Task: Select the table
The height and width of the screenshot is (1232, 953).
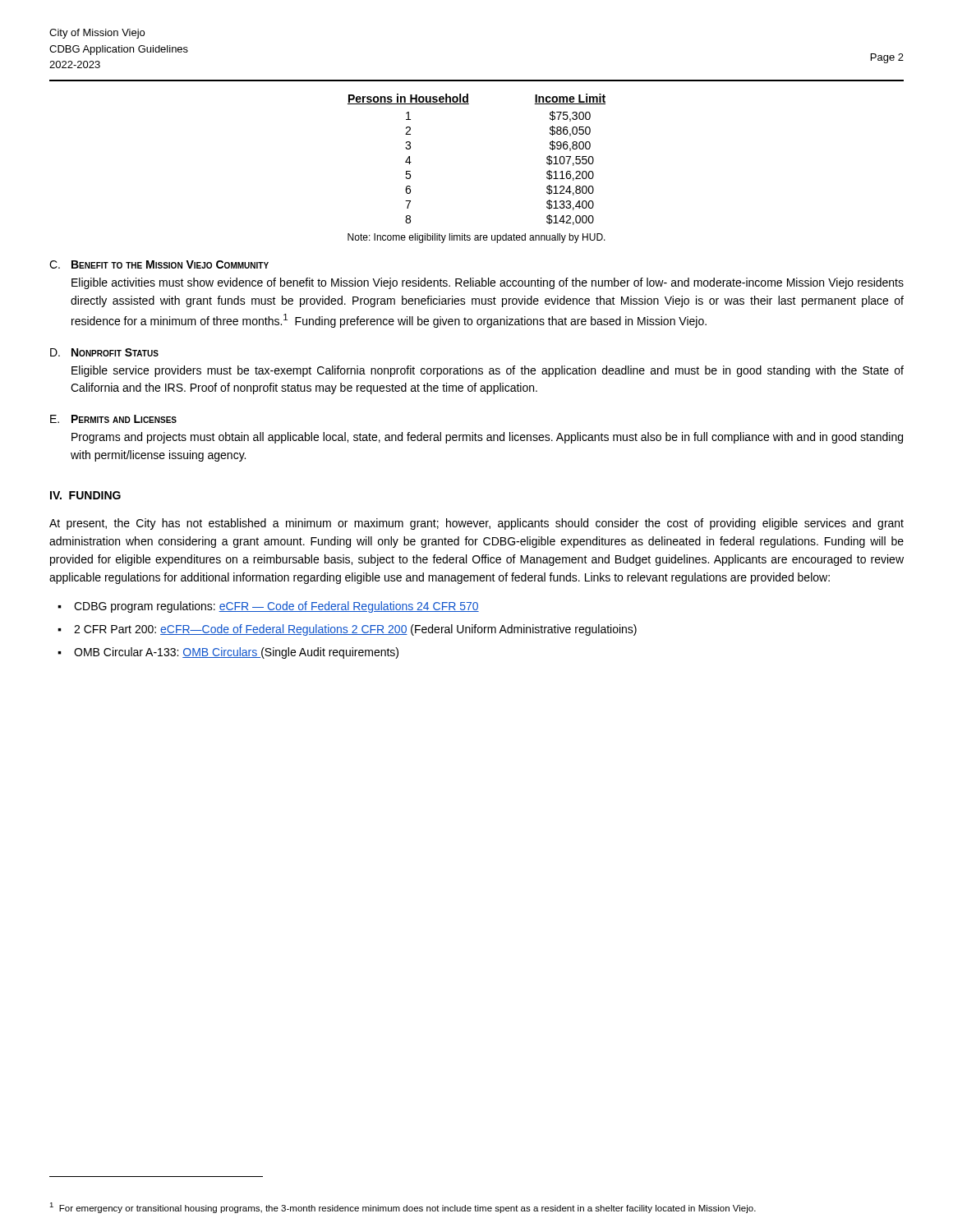Action: (x=476, y=158)
